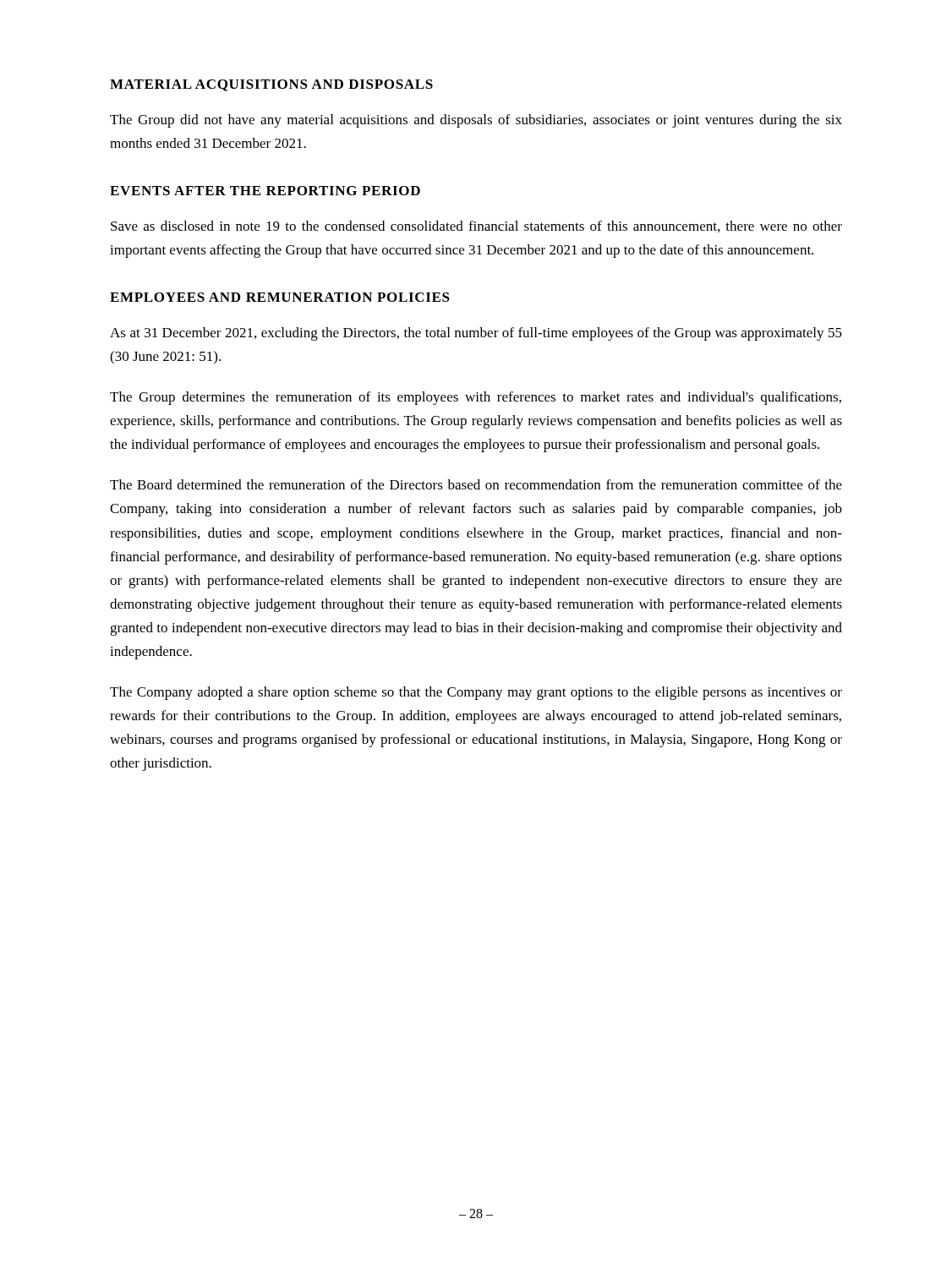
Task: Point to the element starting "EMPLOYEES AND REMUNERATION POLICIES"
Action: (280, 297)
